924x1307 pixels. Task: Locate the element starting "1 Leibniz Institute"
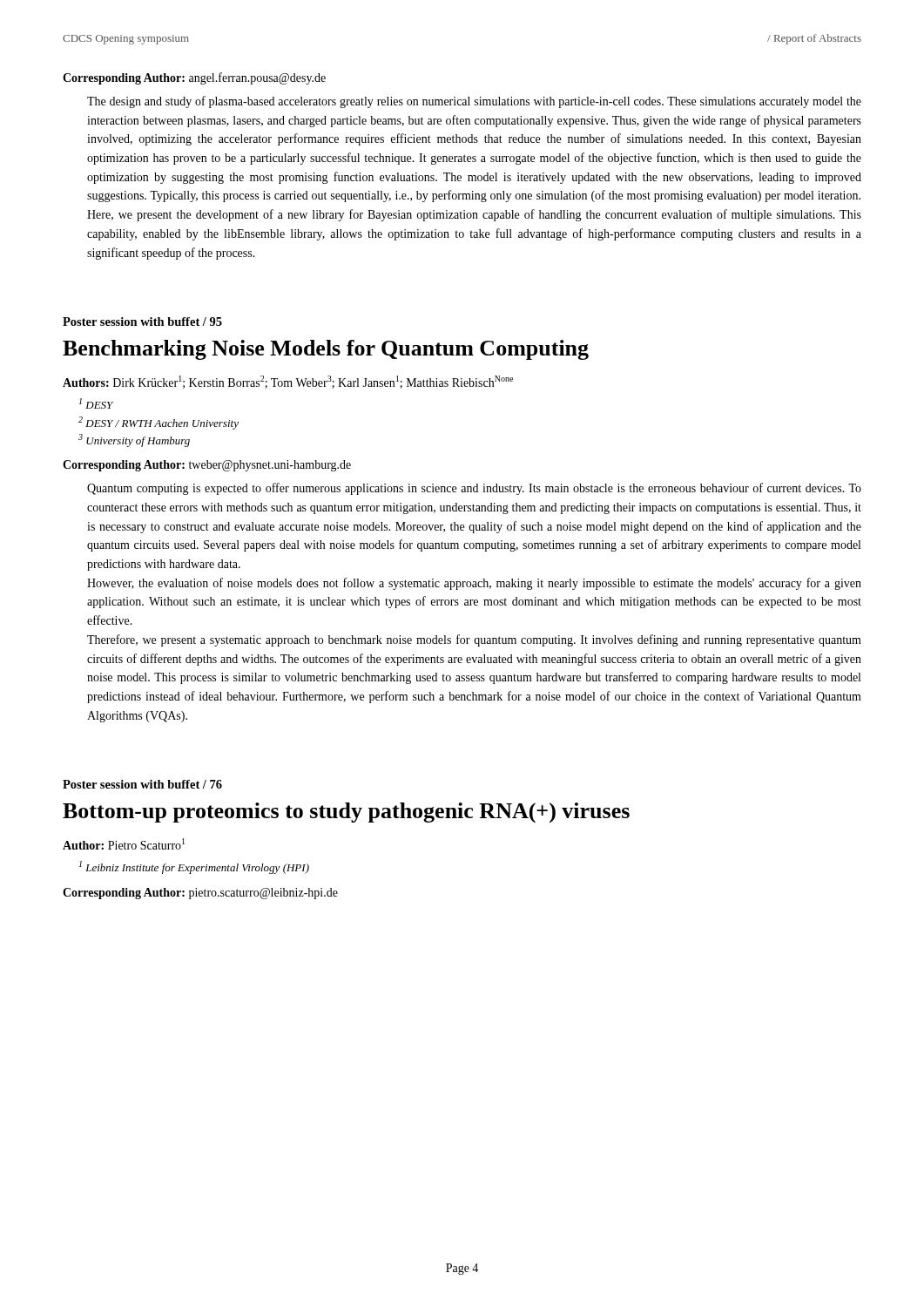[194, 867]
